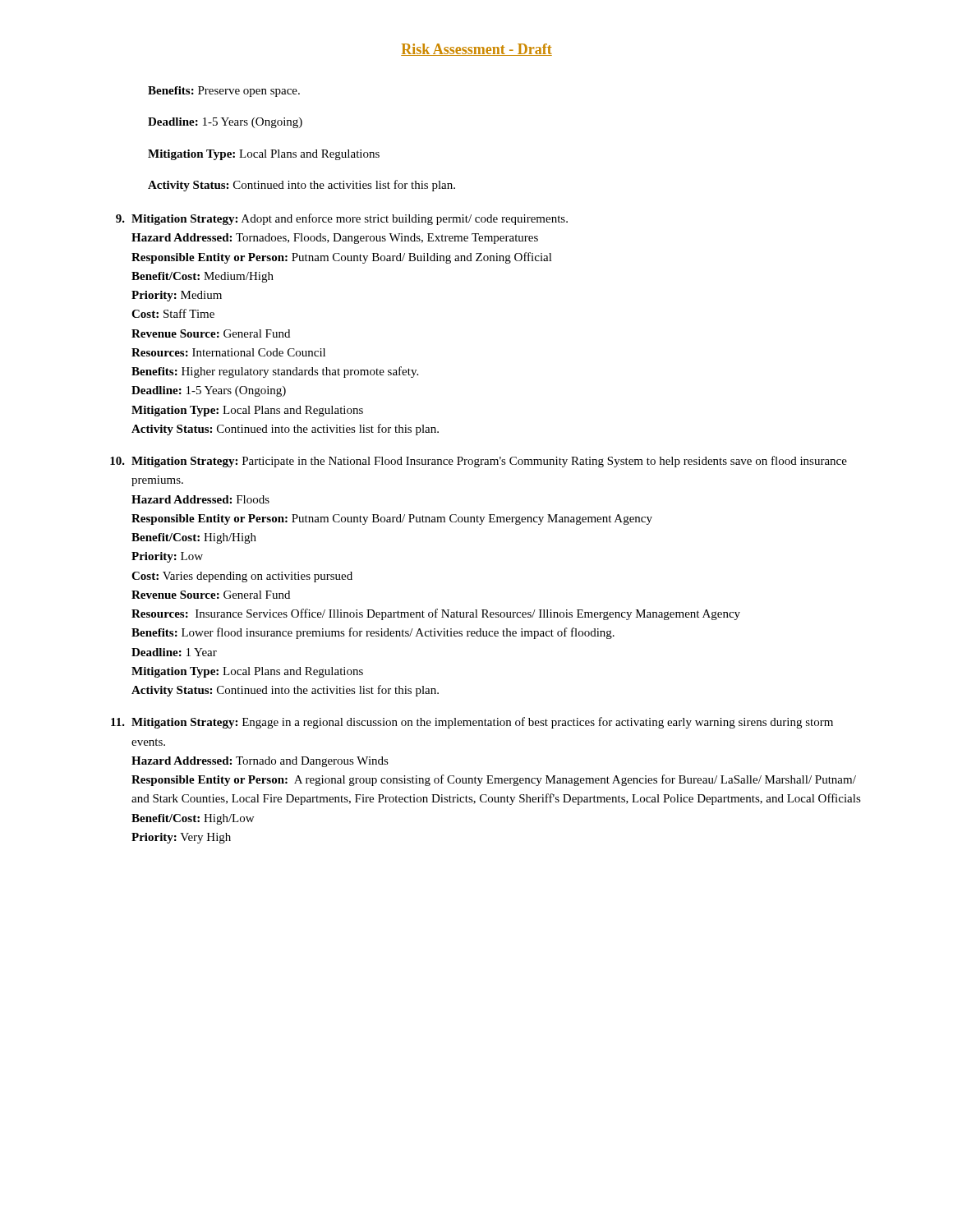Click on the list item that says "11. Mitigation Strategy:"
953x1232 pixels.
click(x=476, y=780)
